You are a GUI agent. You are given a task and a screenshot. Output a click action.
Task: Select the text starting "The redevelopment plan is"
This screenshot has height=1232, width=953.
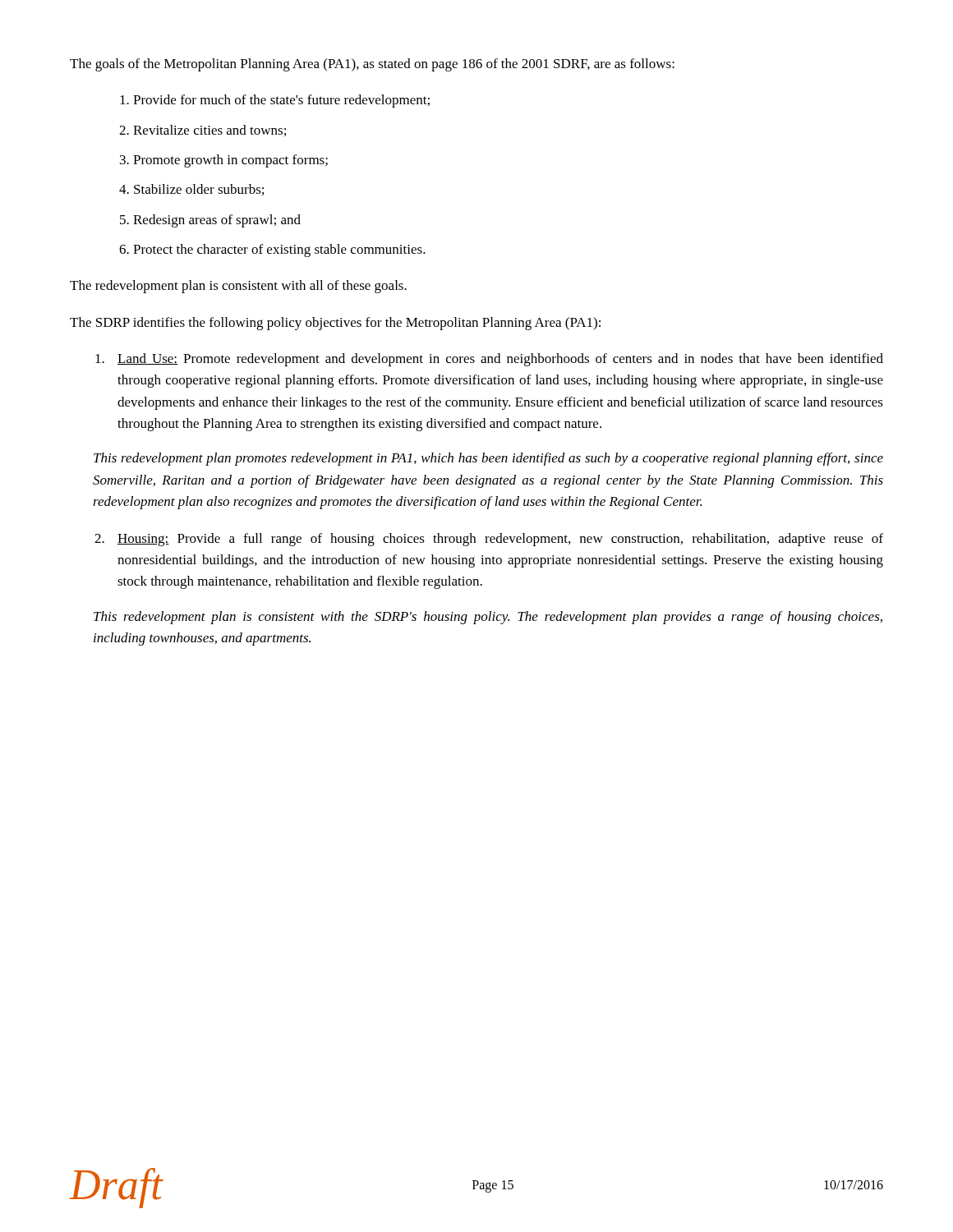click(239, 286)
